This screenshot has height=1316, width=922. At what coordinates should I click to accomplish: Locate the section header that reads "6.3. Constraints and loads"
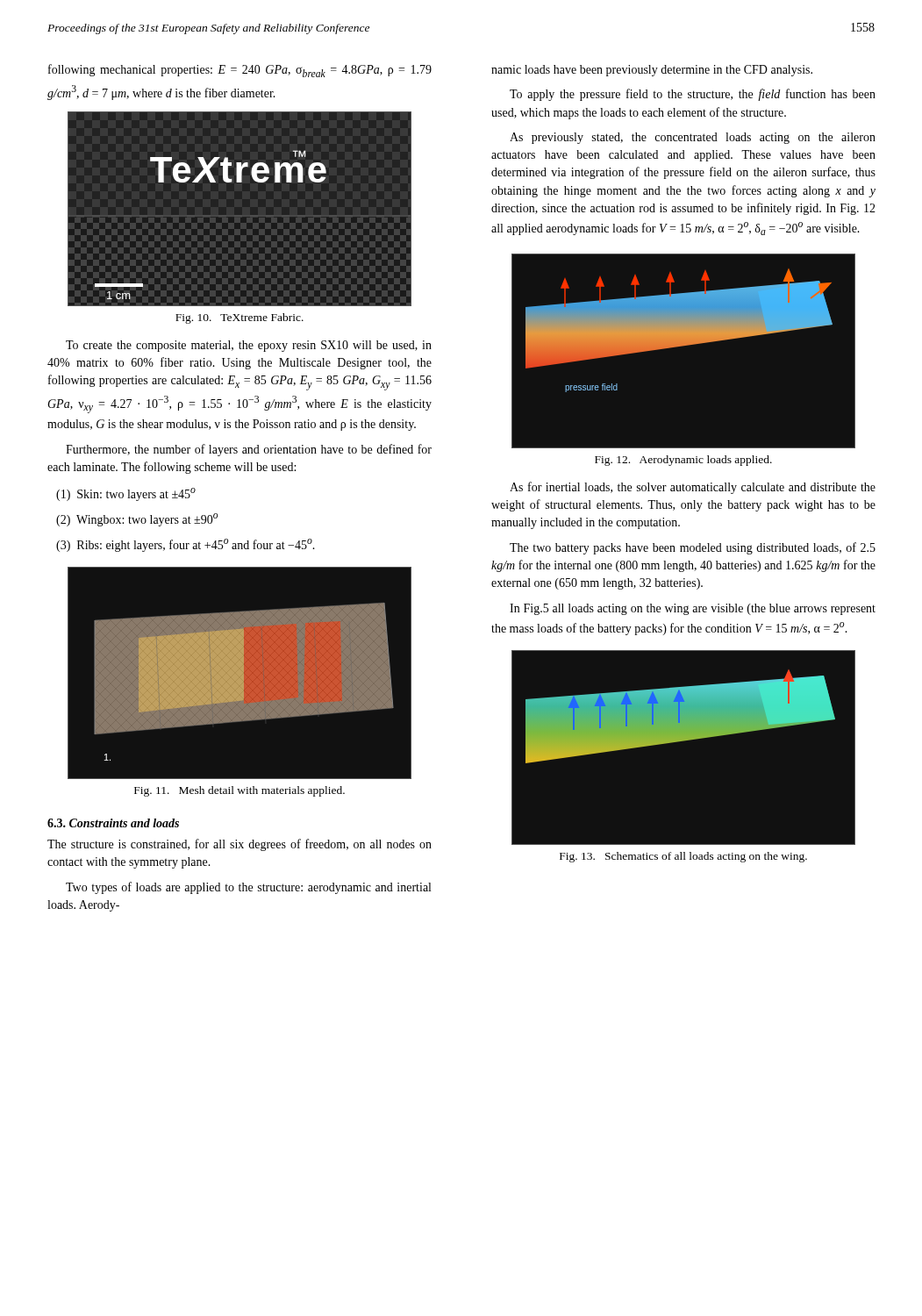tap(113, 823)
